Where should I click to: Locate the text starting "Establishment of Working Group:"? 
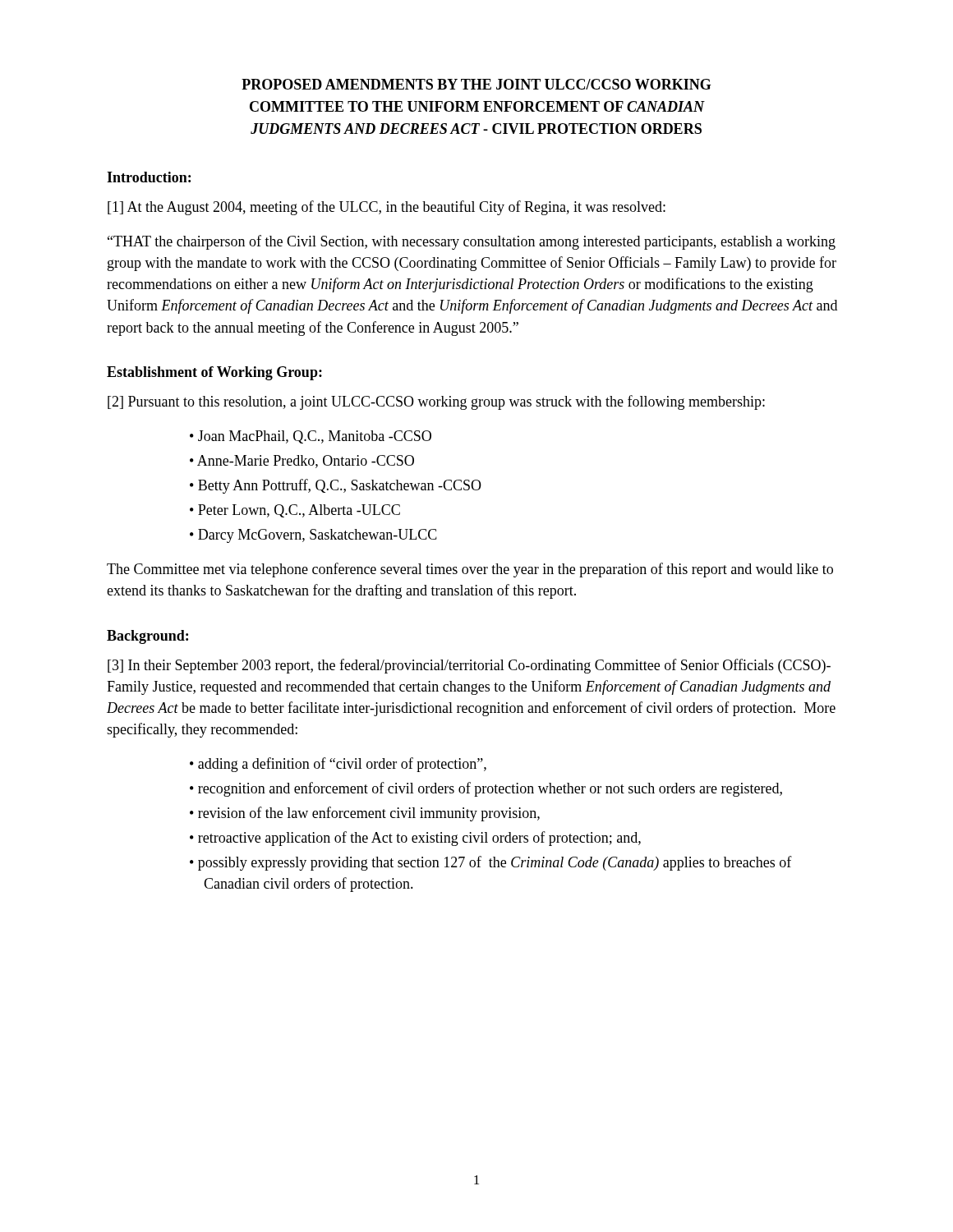215,372
